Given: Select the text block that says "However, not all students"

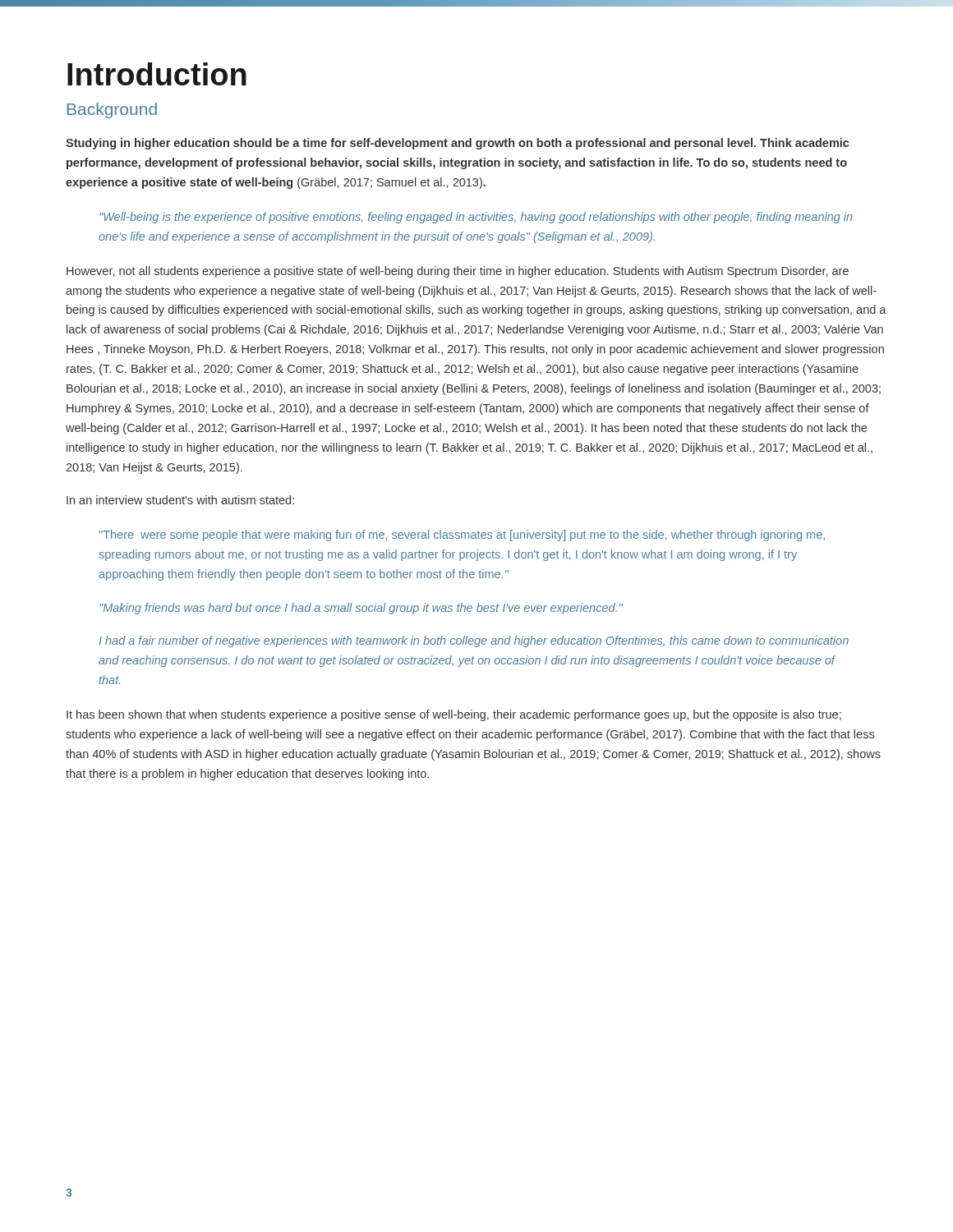Looking at the screenshot, I should 476,369.
